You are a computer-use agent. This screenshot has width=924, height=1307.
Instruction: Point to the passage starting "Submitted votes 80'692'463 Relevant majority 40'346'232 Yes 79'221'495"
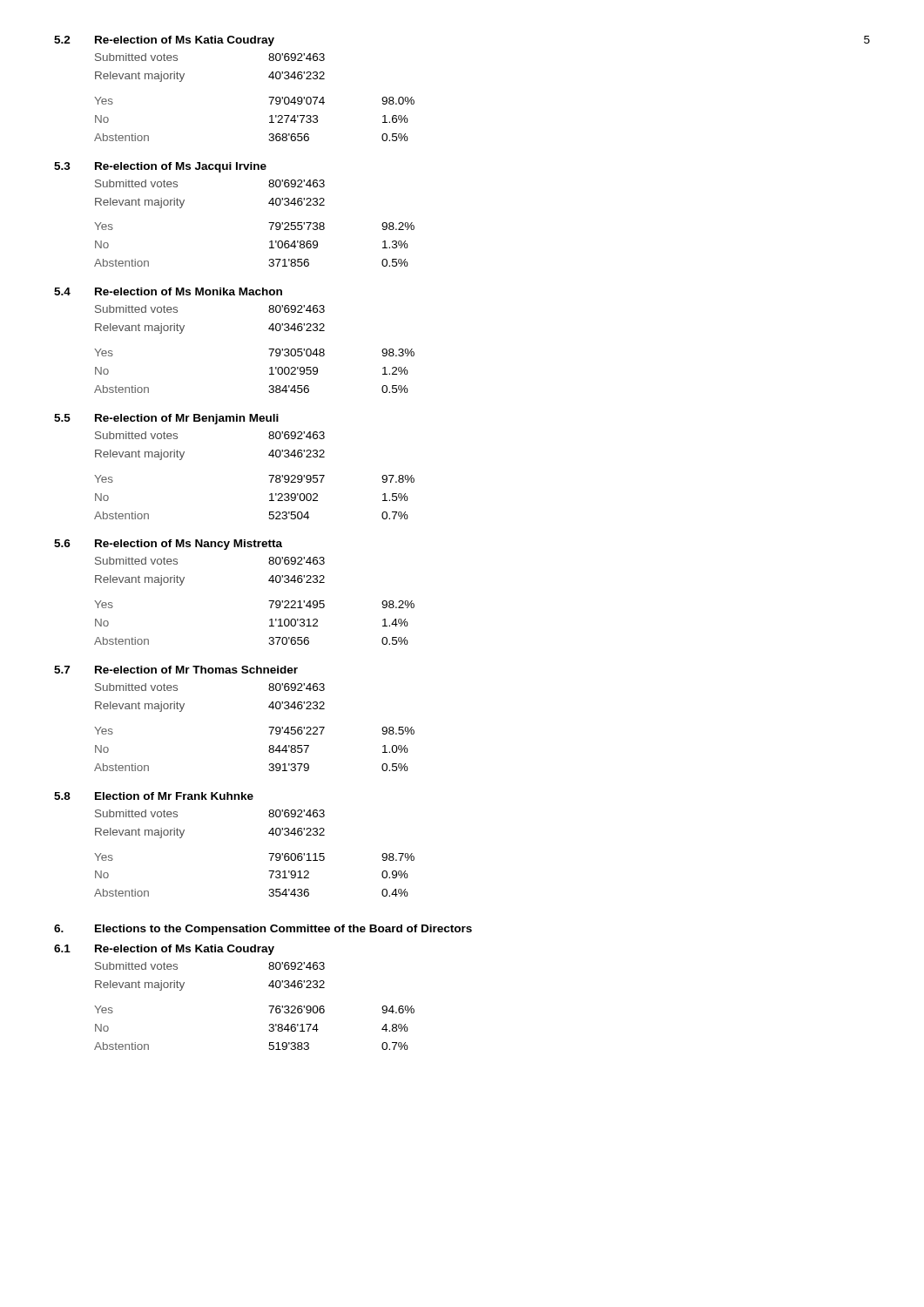point(379,602)
